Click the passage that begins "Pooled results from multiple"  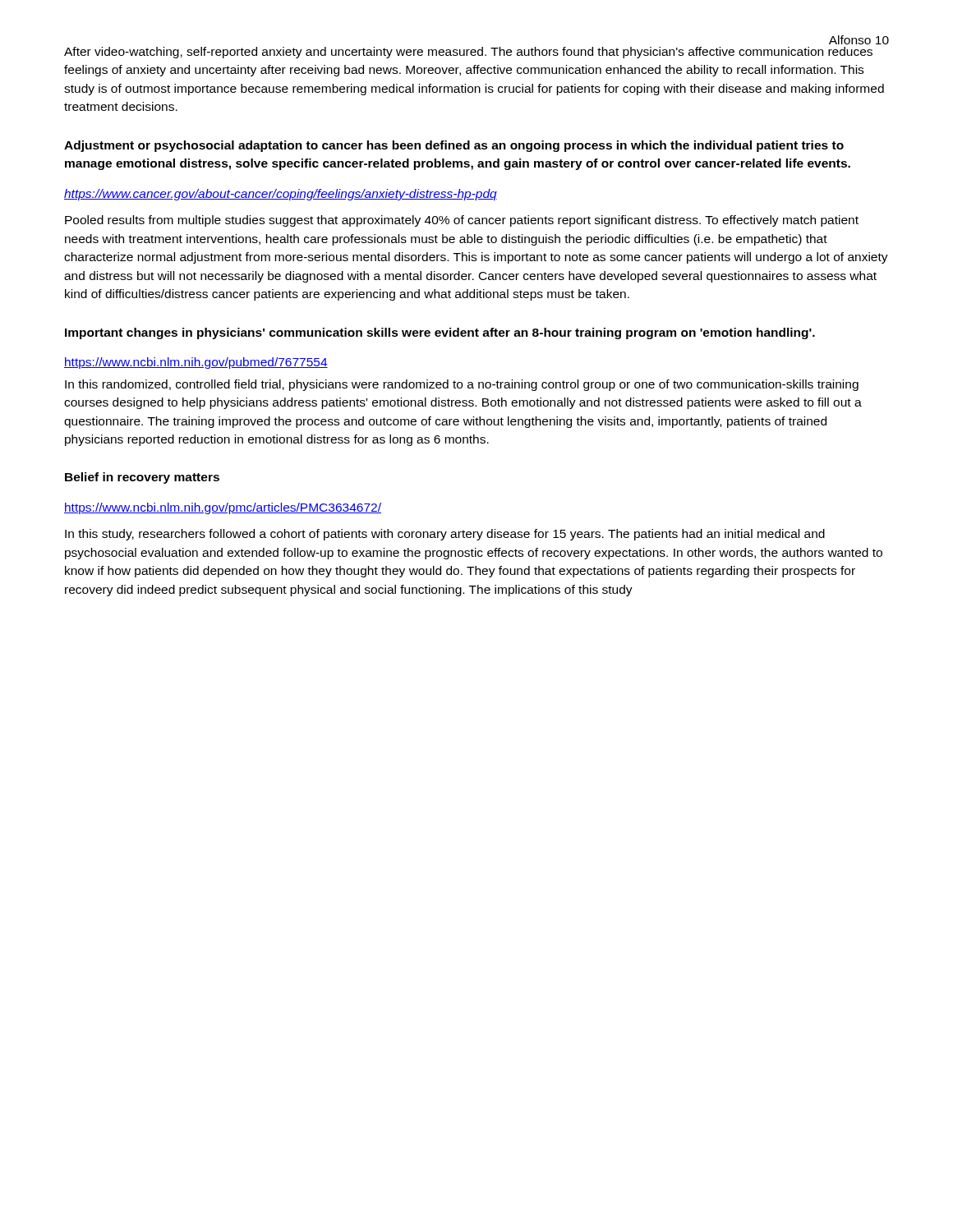[x=476, y=257]
